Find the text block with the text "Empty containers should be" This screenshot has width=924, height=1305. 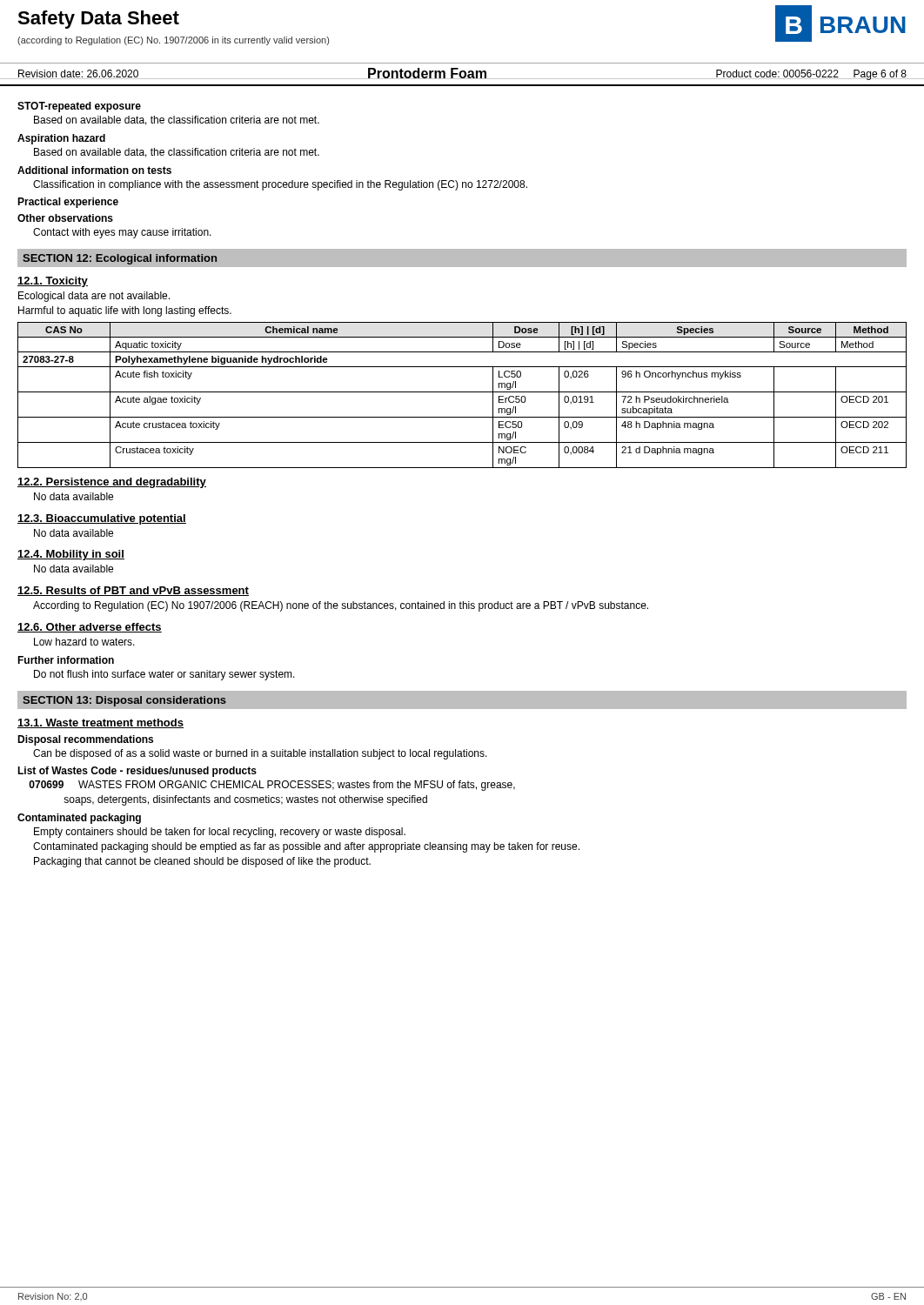[x=307, y=846]
